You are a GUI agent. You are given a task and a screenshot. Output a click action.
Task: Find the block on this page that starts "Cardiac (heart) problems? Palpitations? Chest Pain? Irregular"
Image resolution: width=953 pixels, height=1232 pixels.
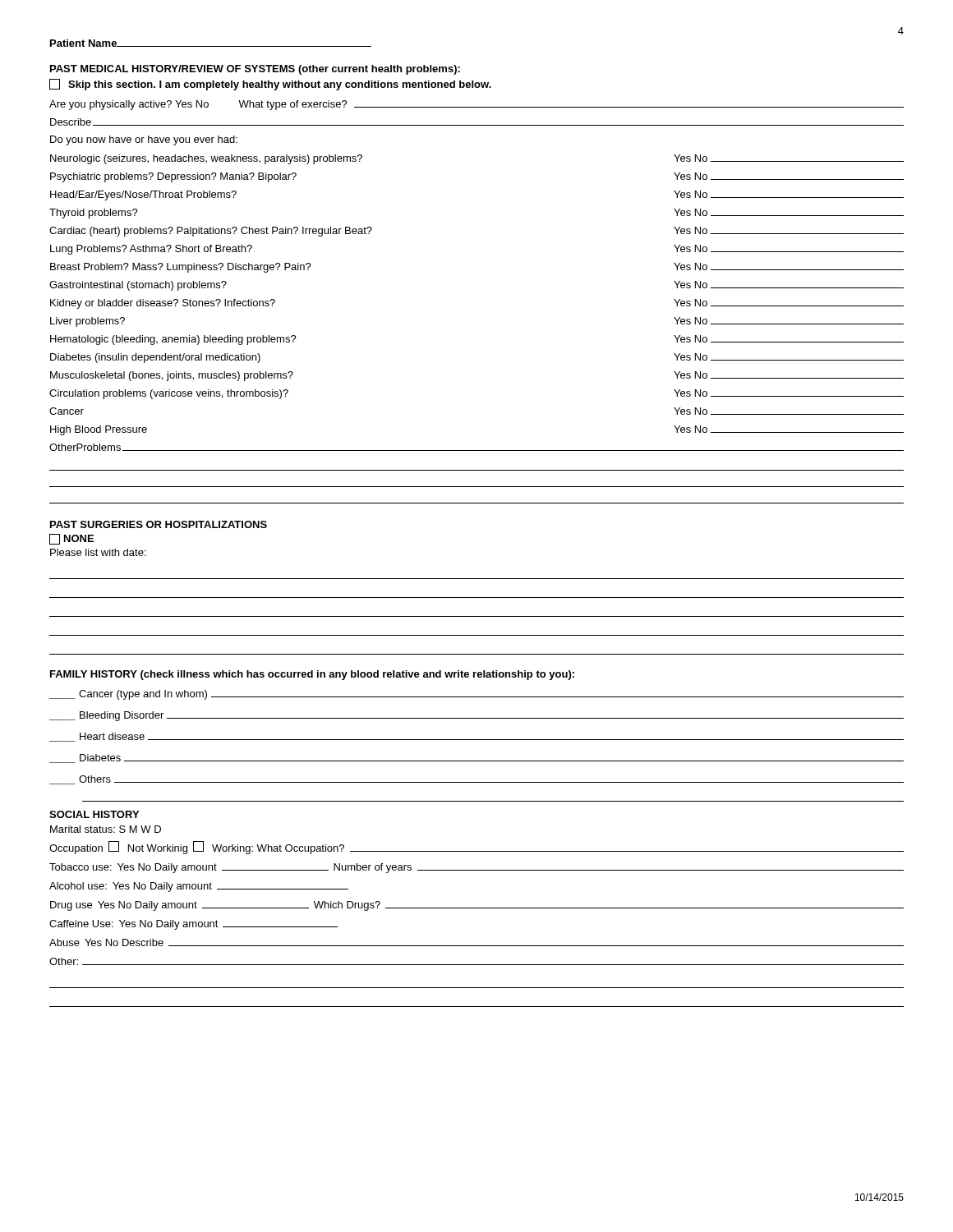coord(213,231)
